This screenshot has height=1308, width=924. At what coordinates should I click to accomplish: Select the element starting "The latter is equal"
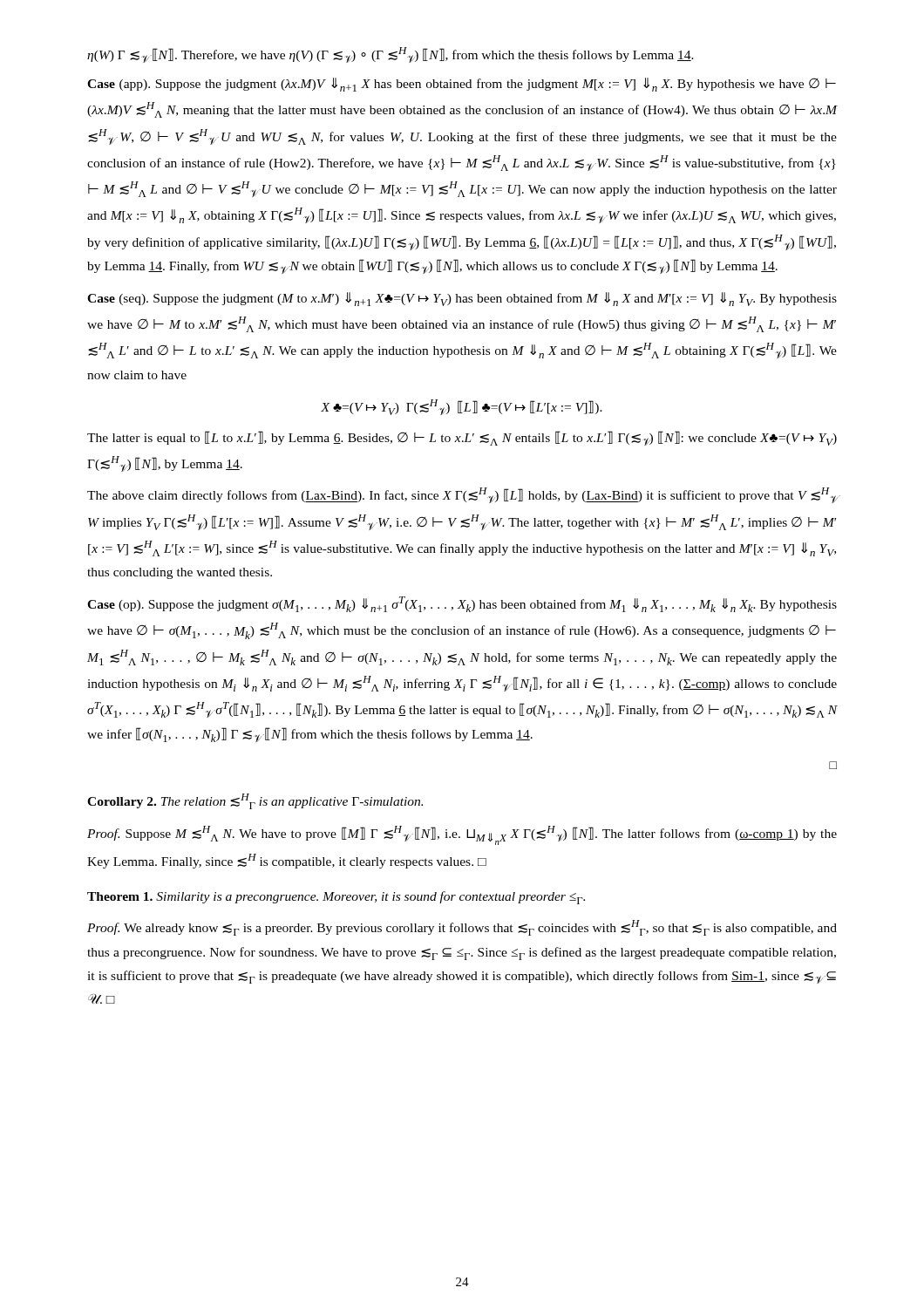[x=462, y=505]
